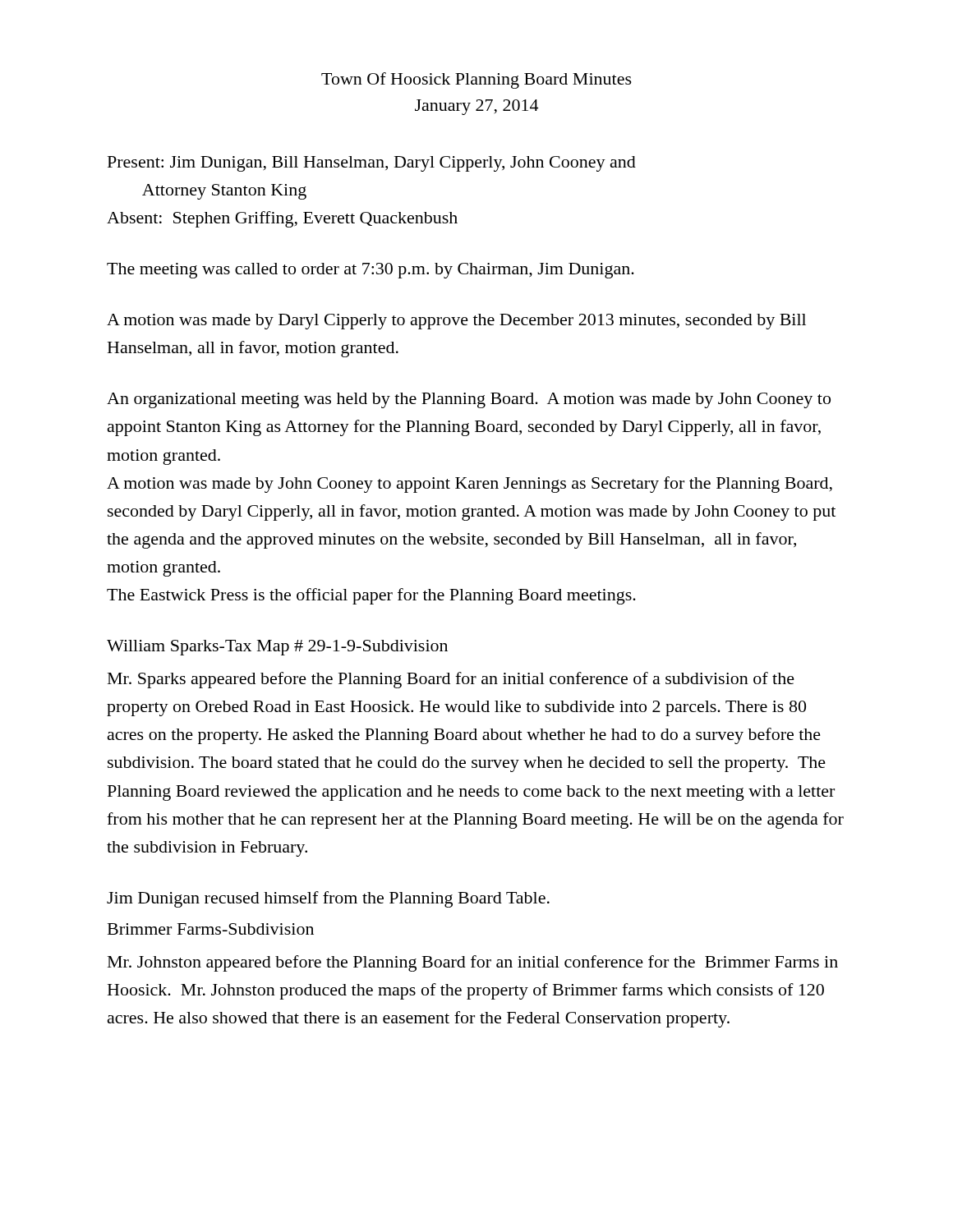Click on the text block containing "The meeting was called to order at 7:30"

[x=371, y=268]
